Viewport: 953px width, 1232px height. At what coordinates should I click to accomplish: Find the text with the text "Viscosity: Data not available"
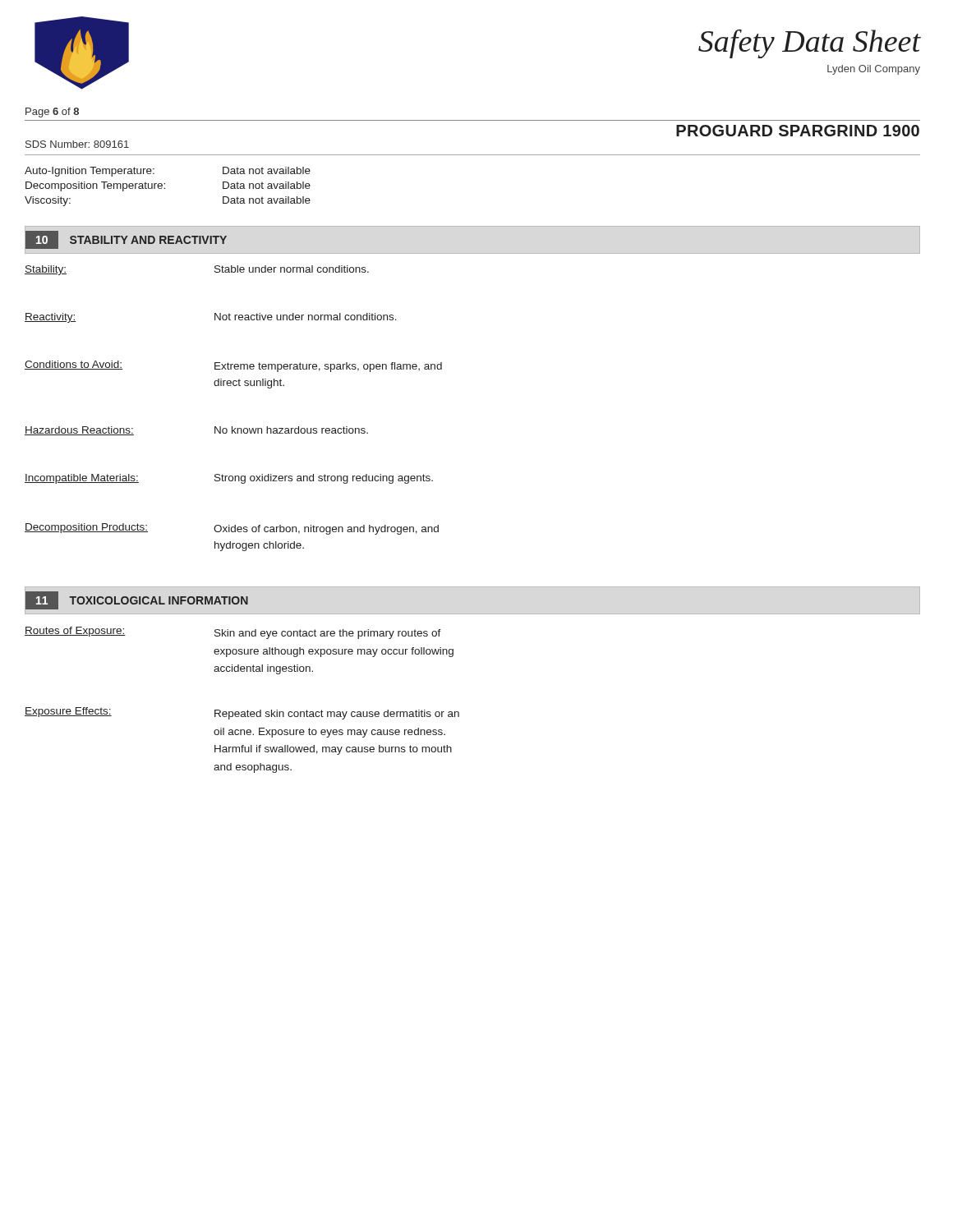[47, 202]
